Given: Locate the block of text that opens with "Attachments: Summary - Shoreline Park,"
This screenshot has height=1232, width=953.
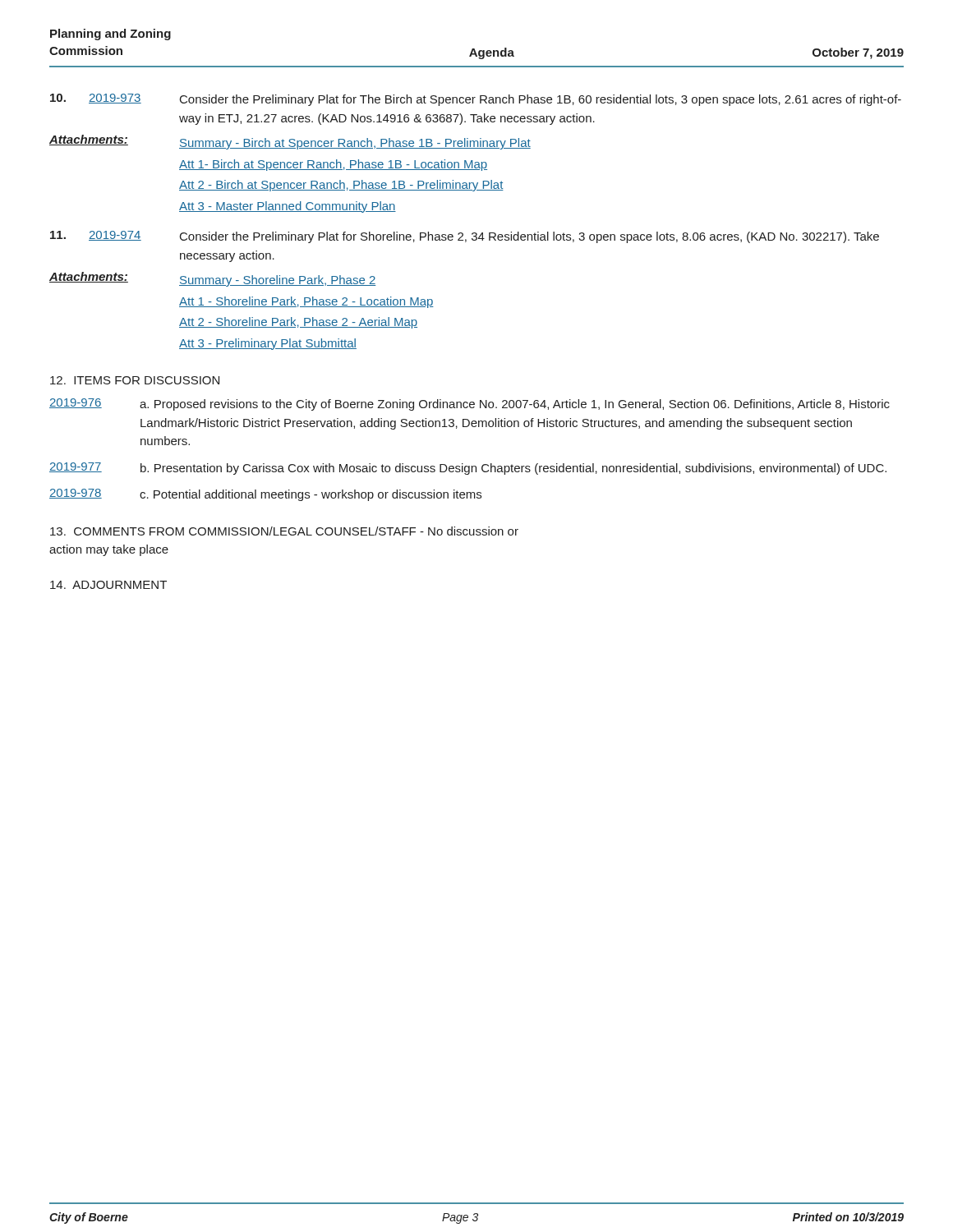Looking at the screenshot, I should 212,279.
